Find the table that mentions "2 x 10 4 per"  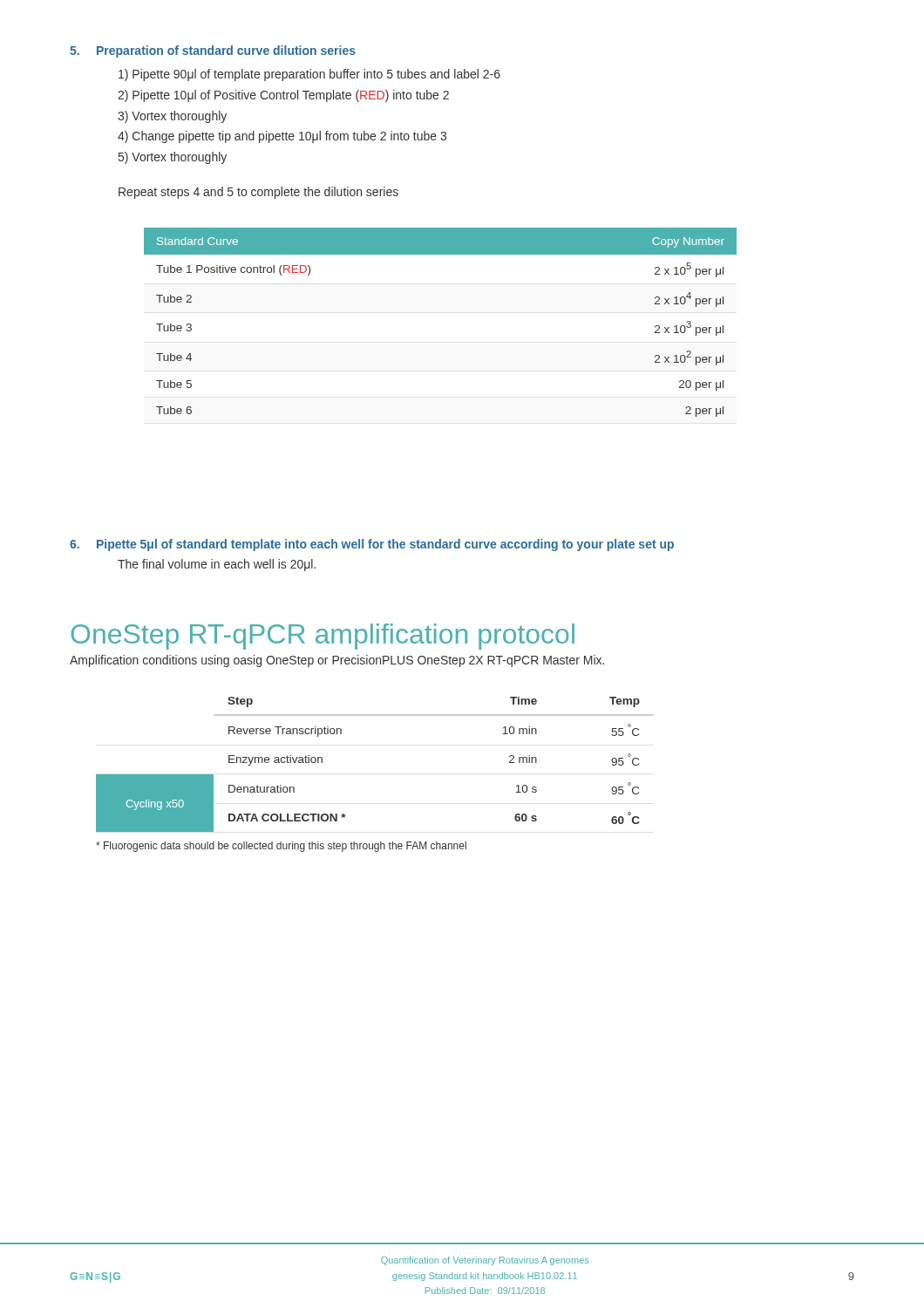[x=486, y=326]
